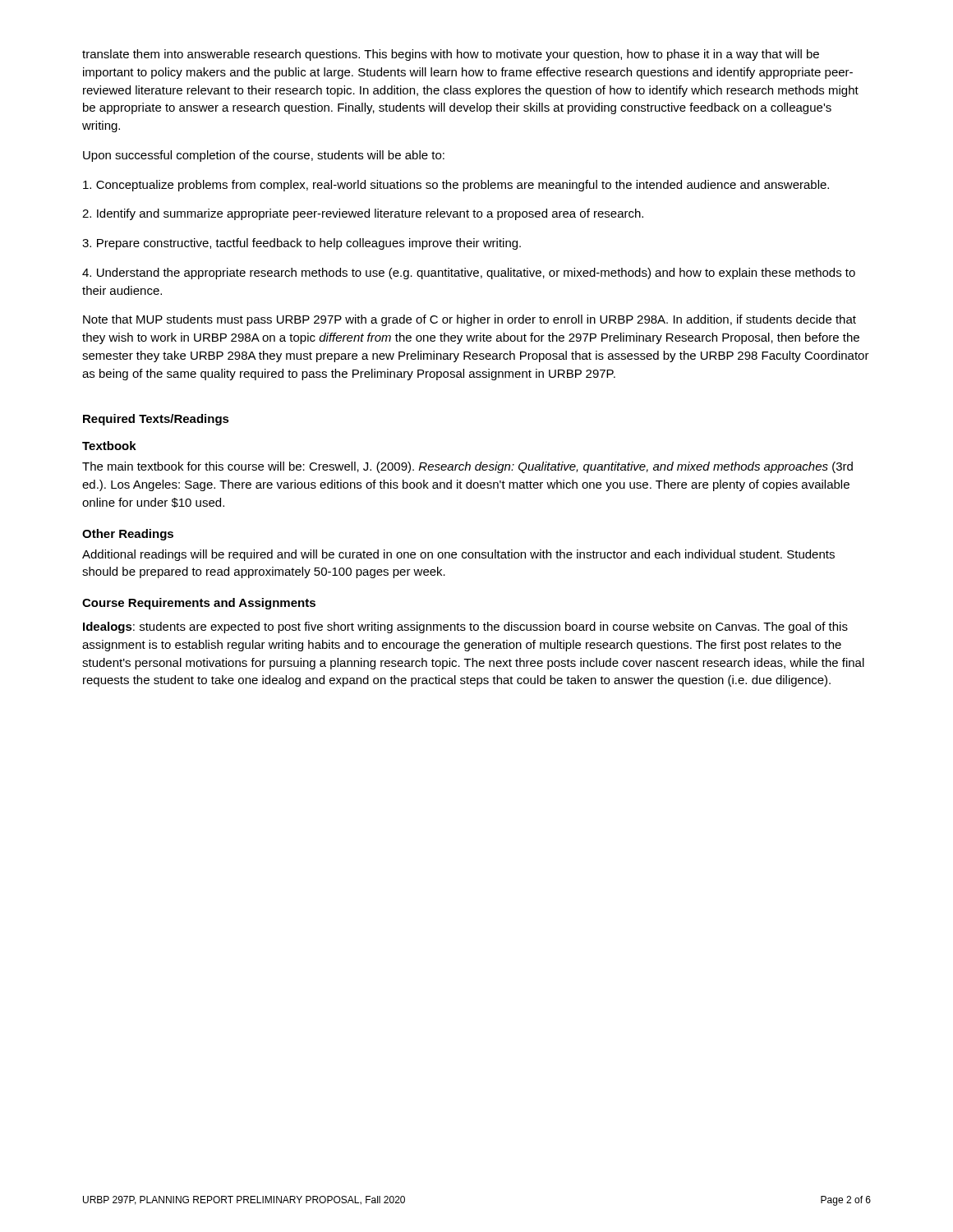953x1232 pixels.
Task: Locate the text block that reads "The main textbook for"
Action: point(468,484)
